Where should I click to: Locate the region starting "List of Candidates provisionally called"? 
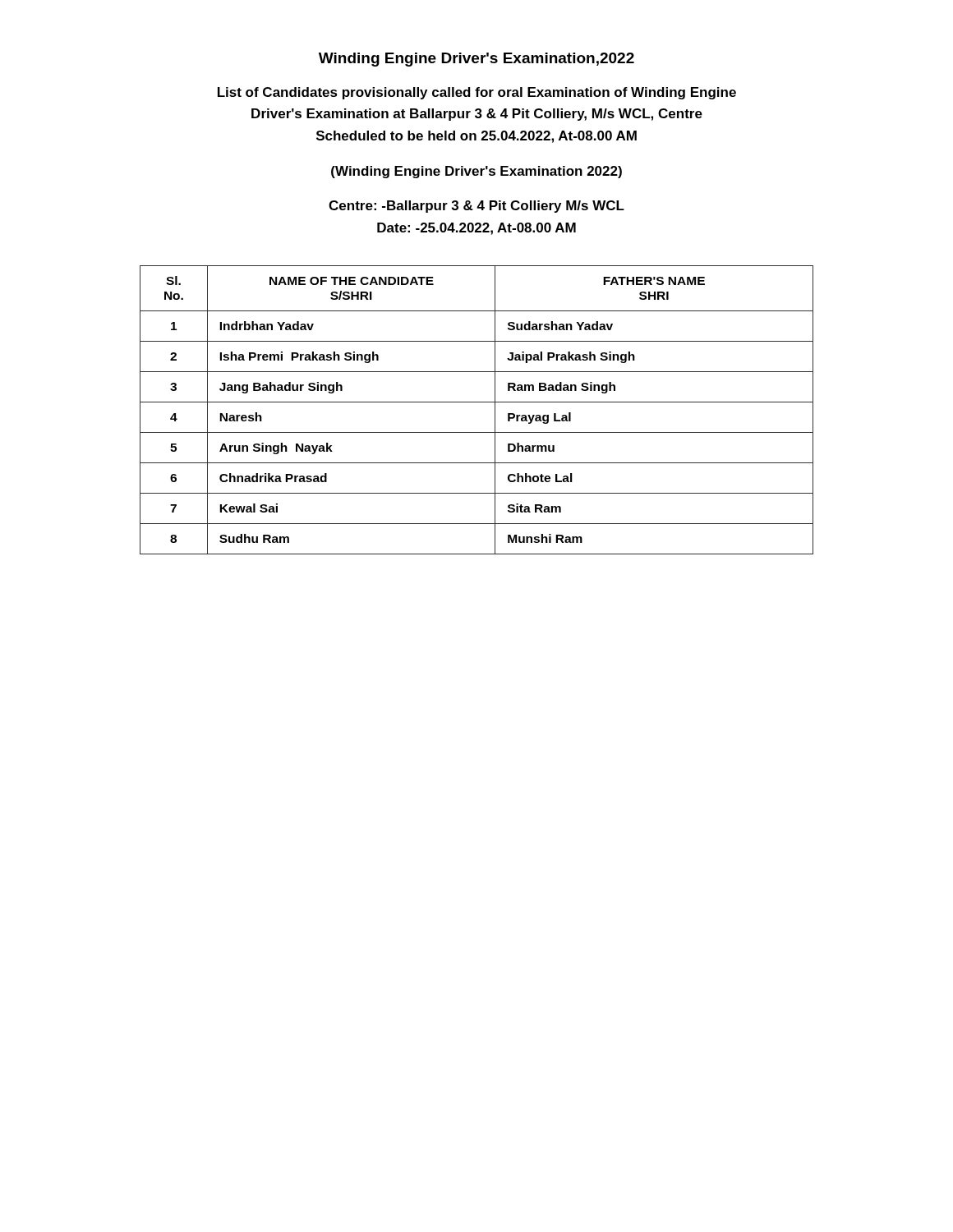click(476, 115)
